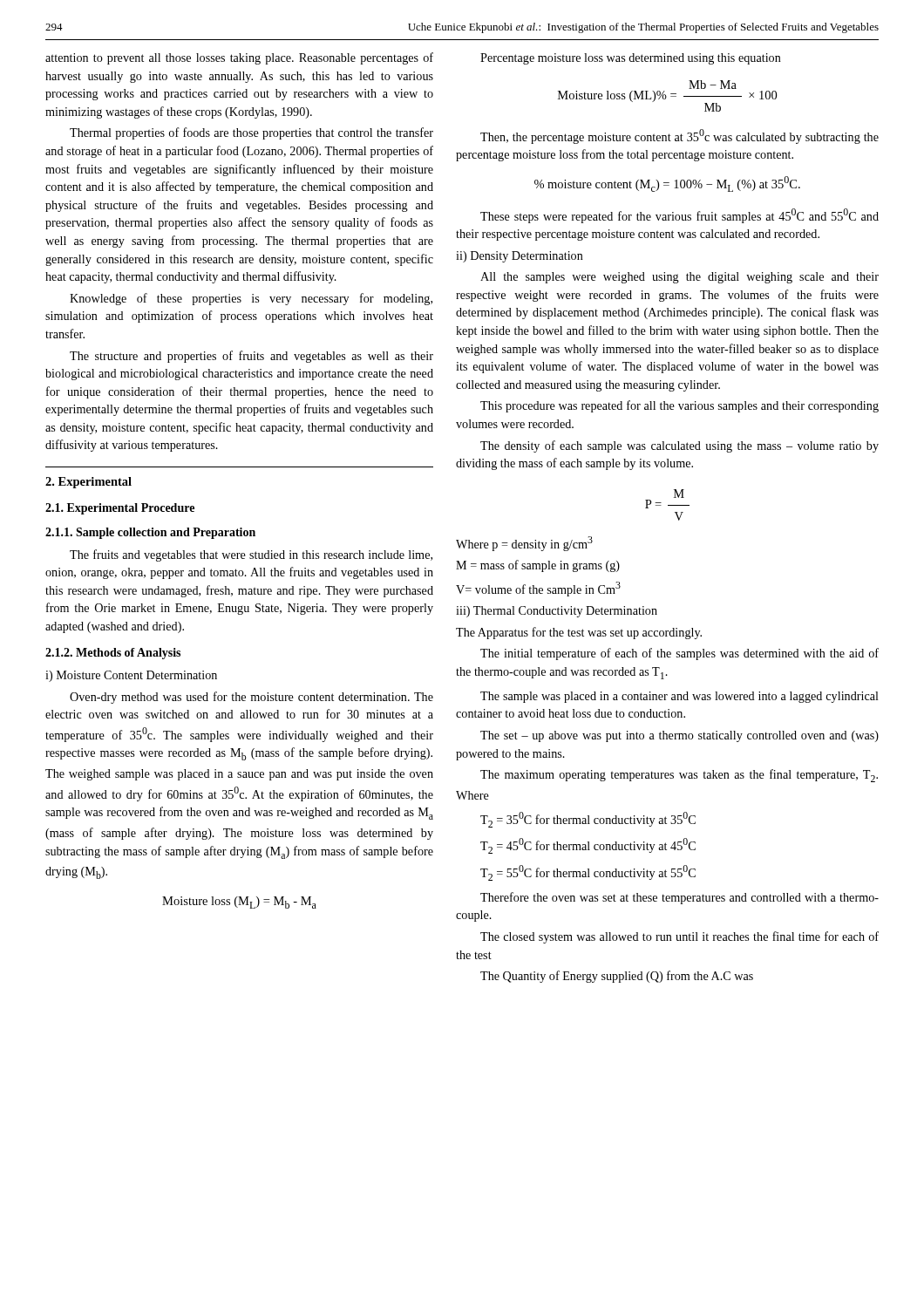This screenshot has height=1308, width=924.
Task: Navigate to the text starting "P = M"
Action: 667,505
